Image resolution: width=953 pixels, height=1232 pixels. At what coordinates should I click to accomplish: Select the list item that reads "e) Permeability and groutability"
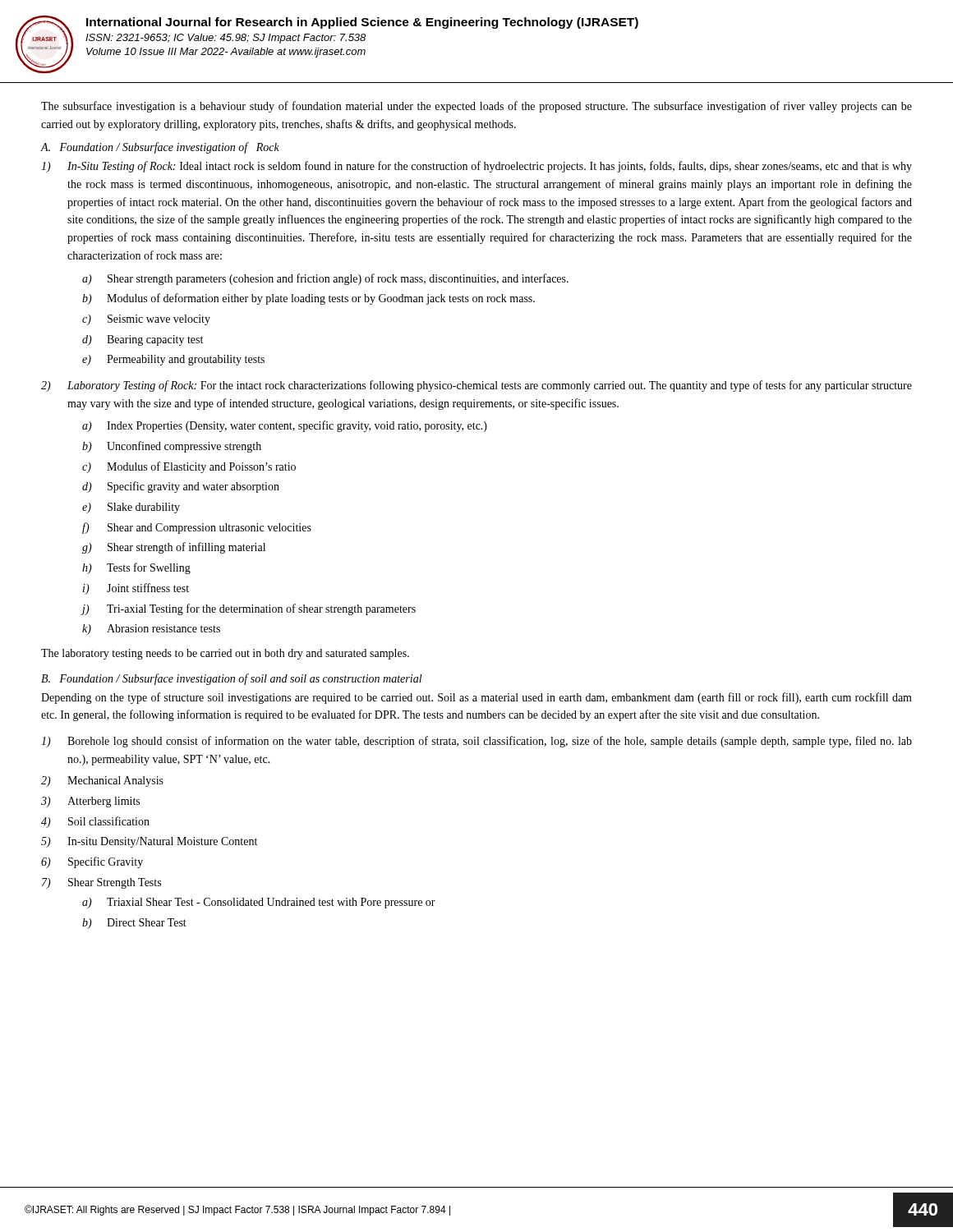point(174,360)
